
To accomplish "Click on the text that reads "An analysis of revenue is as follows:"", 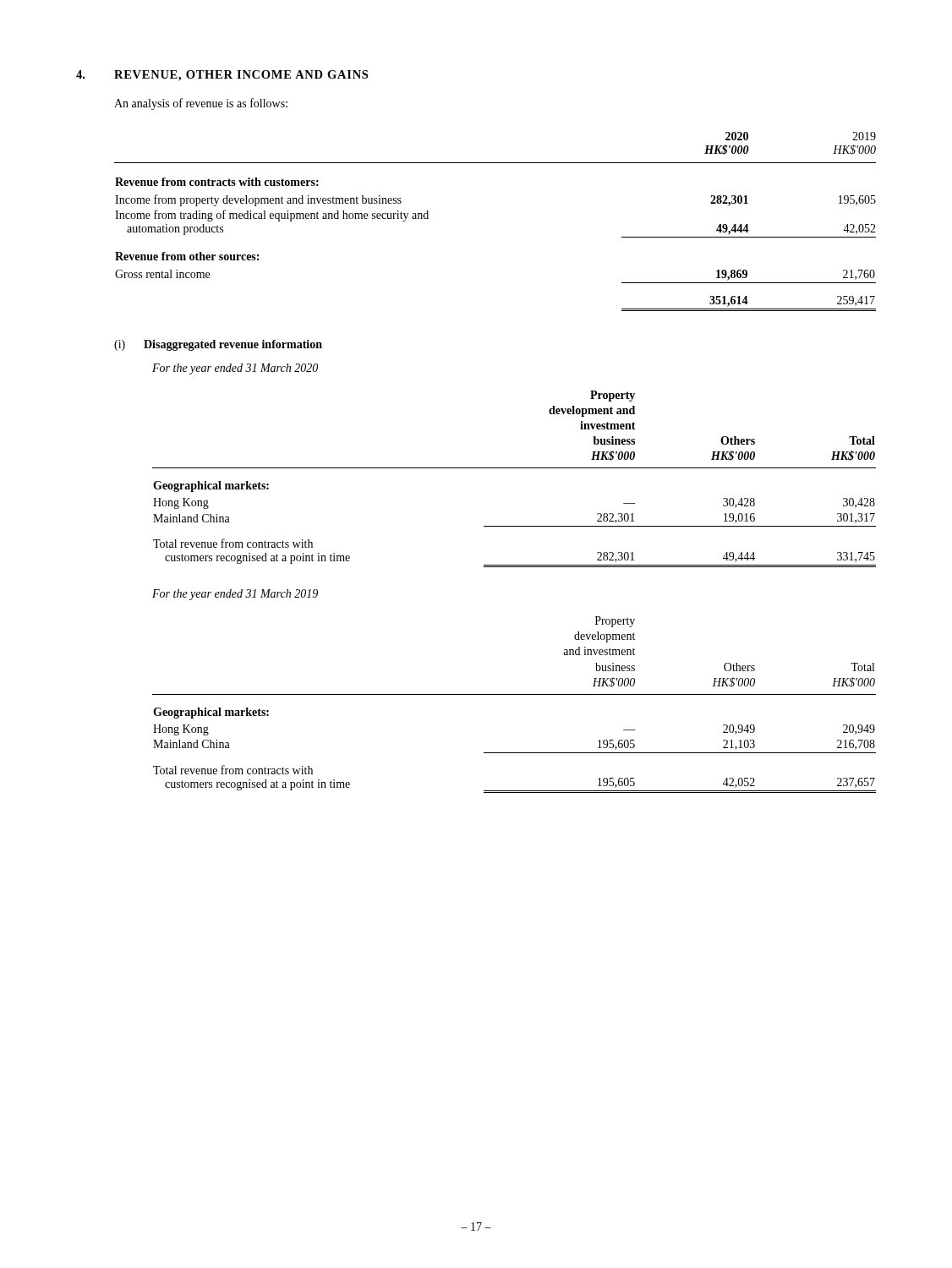I will click(x=201, y=104).
